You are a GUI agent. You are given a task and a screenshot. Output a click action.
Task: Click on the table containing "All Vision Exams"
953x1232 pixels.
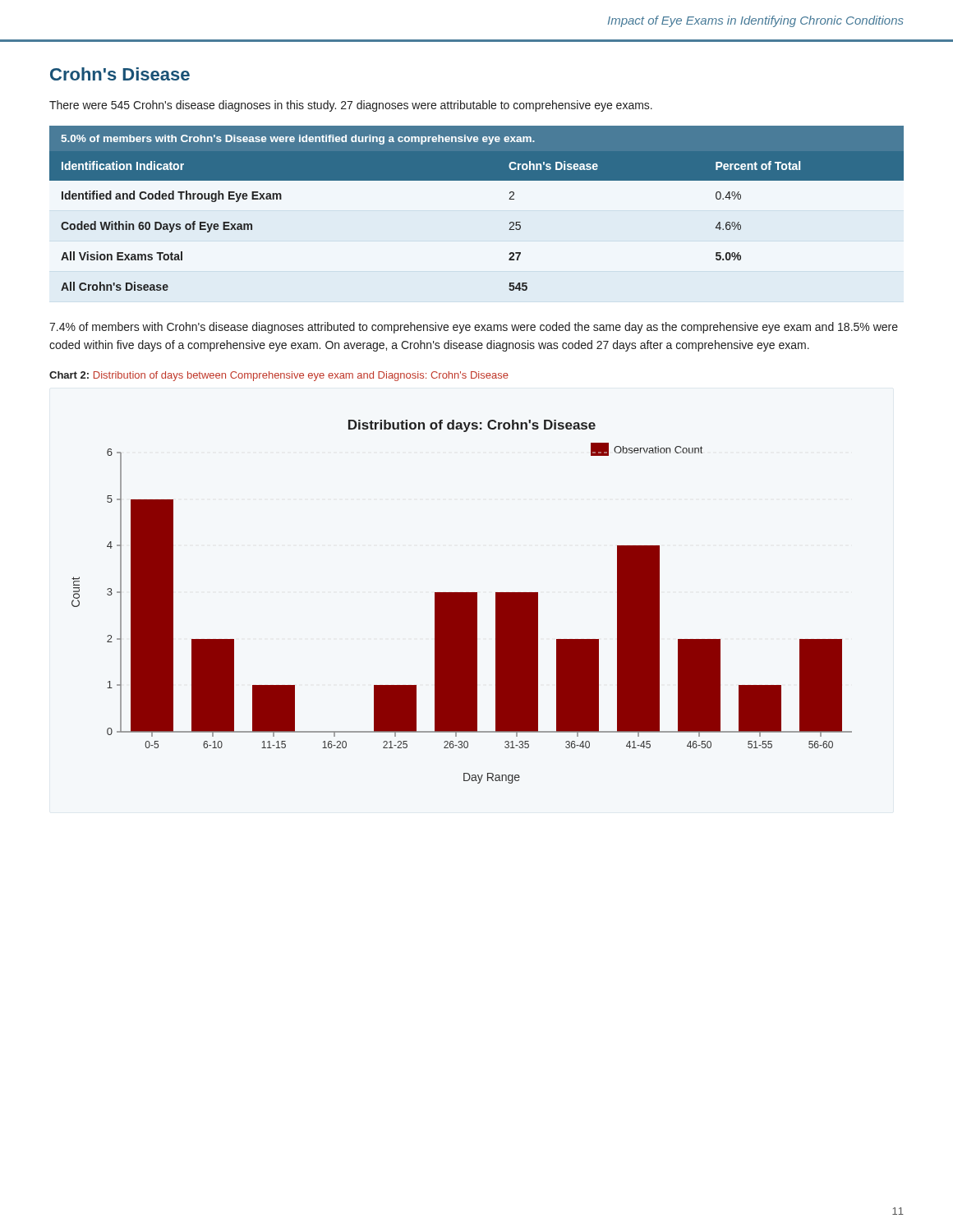coord(476,214)
